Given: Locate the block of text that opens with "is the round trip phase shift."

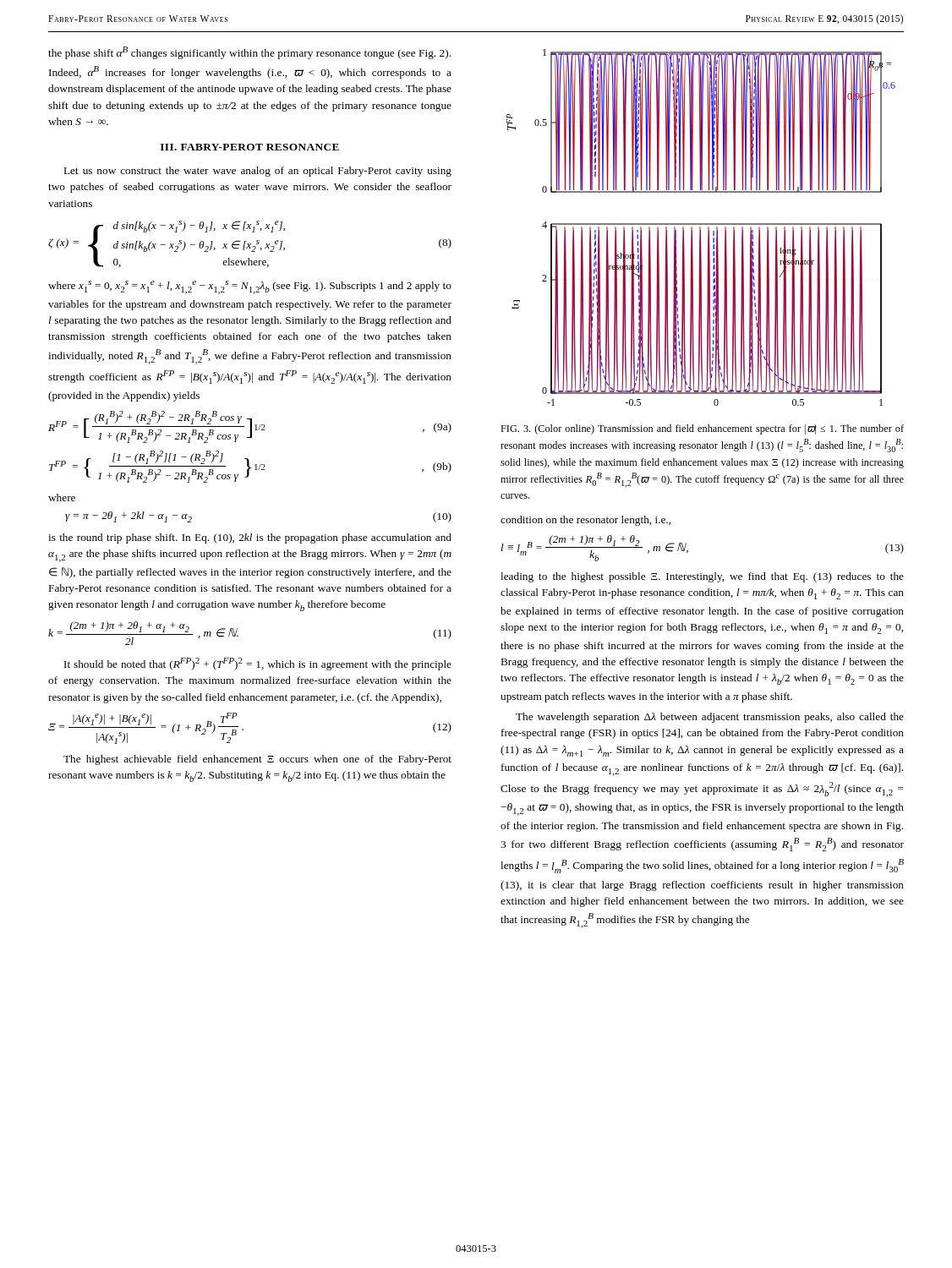Looking at the screenshot, I should coord(250,572).
